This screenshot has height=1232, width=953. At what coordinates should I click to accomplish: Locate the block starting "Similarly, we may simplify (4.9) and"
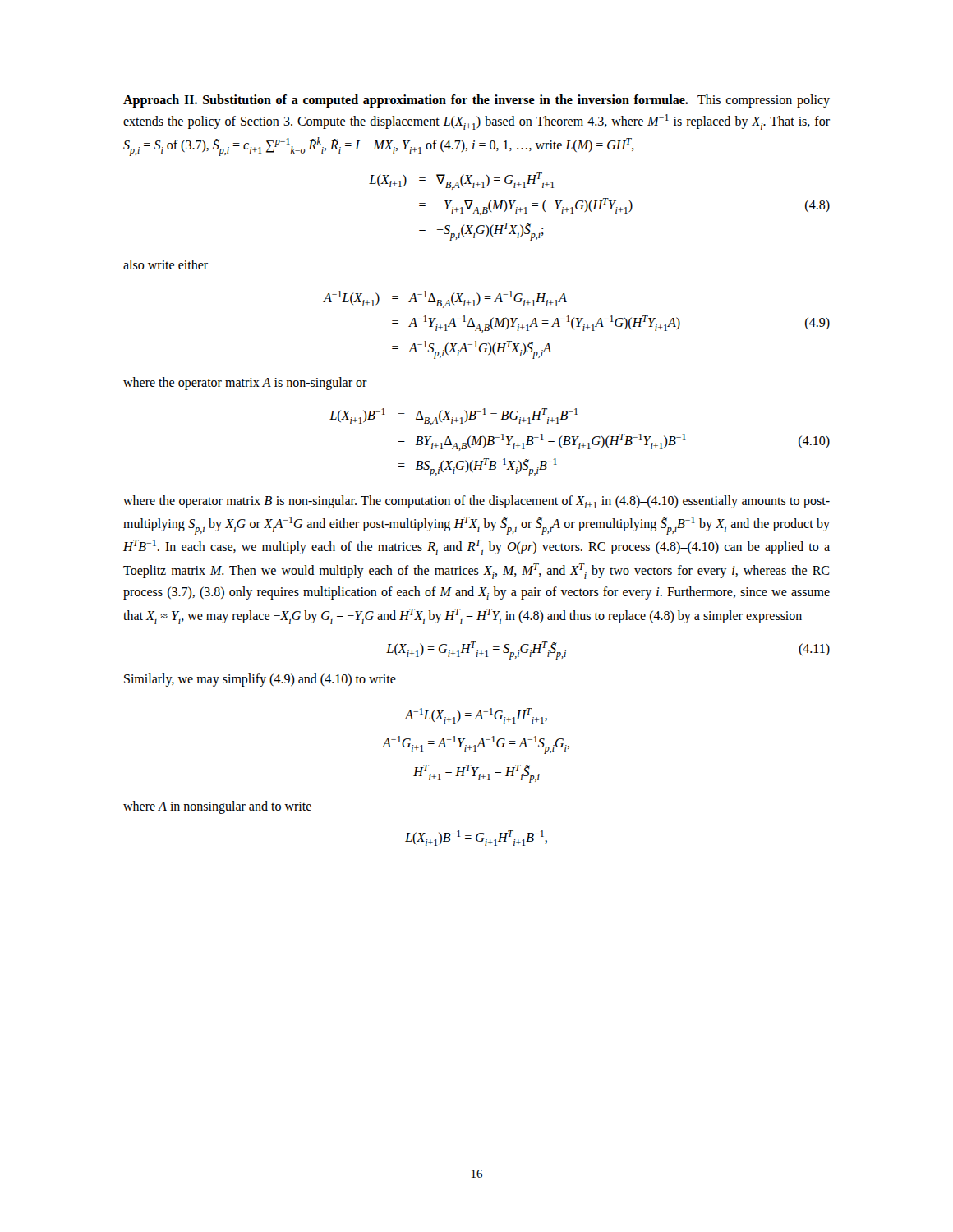coord(260,679)
